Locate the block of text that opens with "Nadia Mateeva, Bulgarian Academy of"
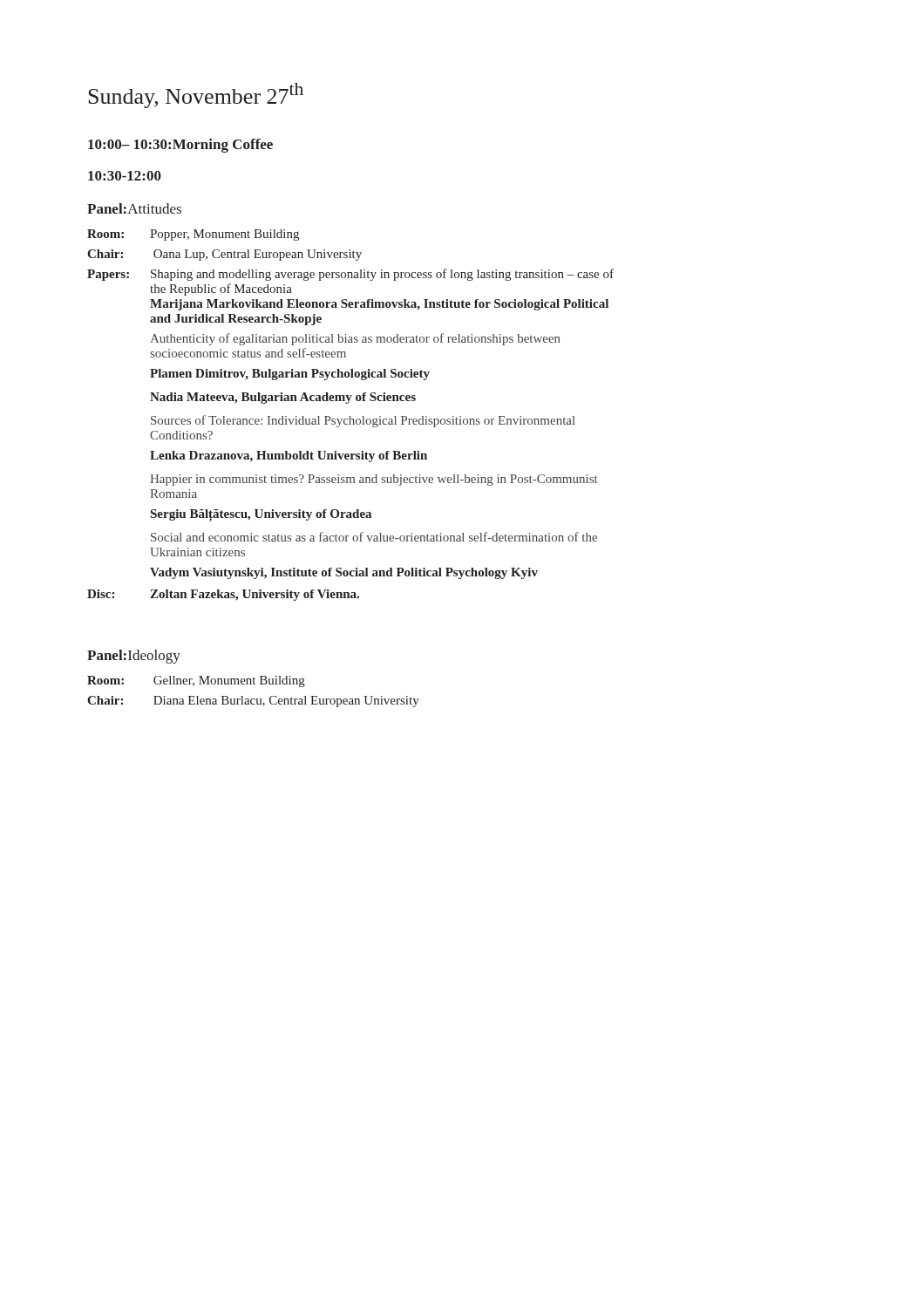Image resolution: width=924 pixels, height=1308 pixels. [283, 398]
